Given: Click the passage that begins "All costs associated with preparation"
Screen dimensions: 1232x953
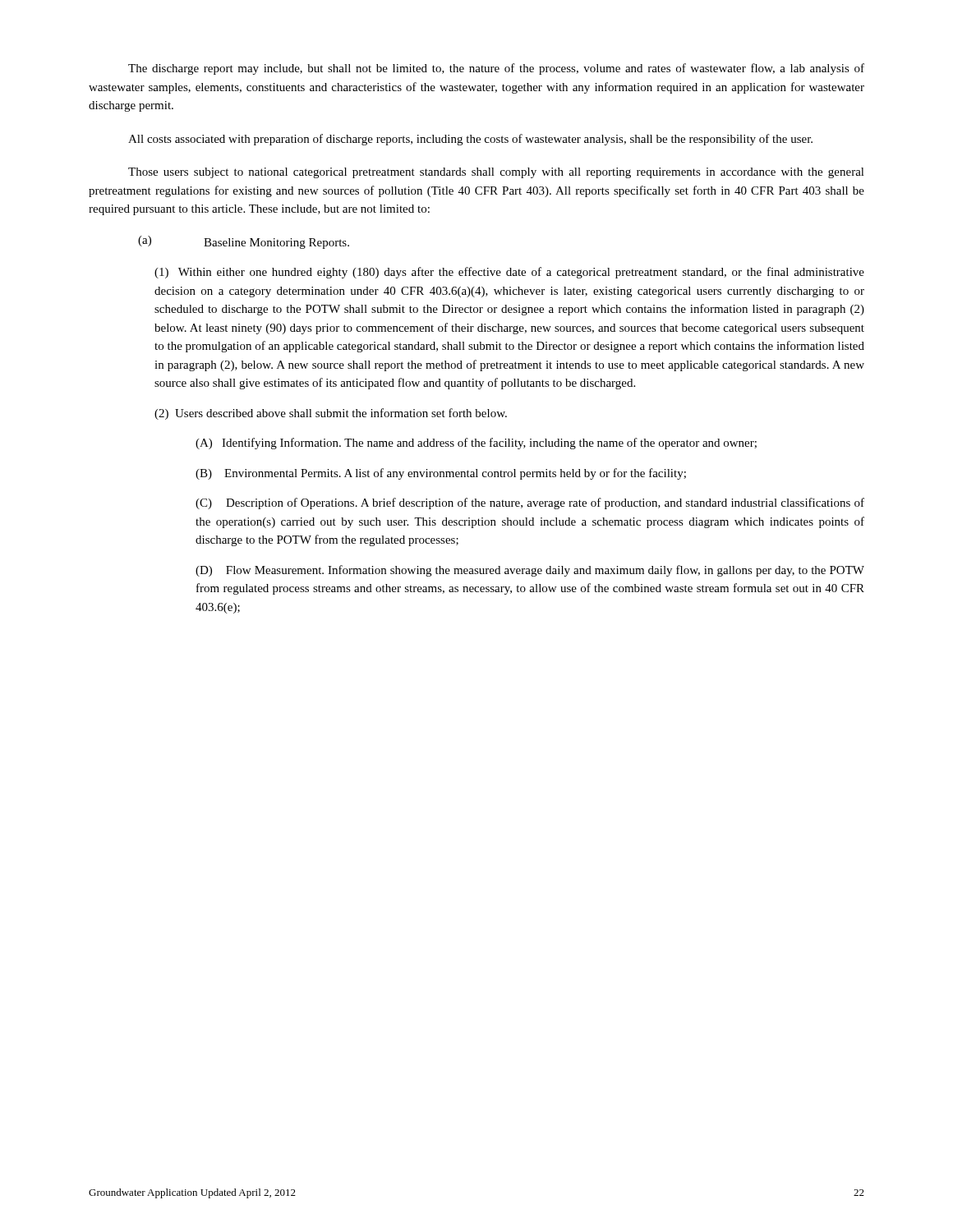Looking at the screenshot, I should pos(471,138).
